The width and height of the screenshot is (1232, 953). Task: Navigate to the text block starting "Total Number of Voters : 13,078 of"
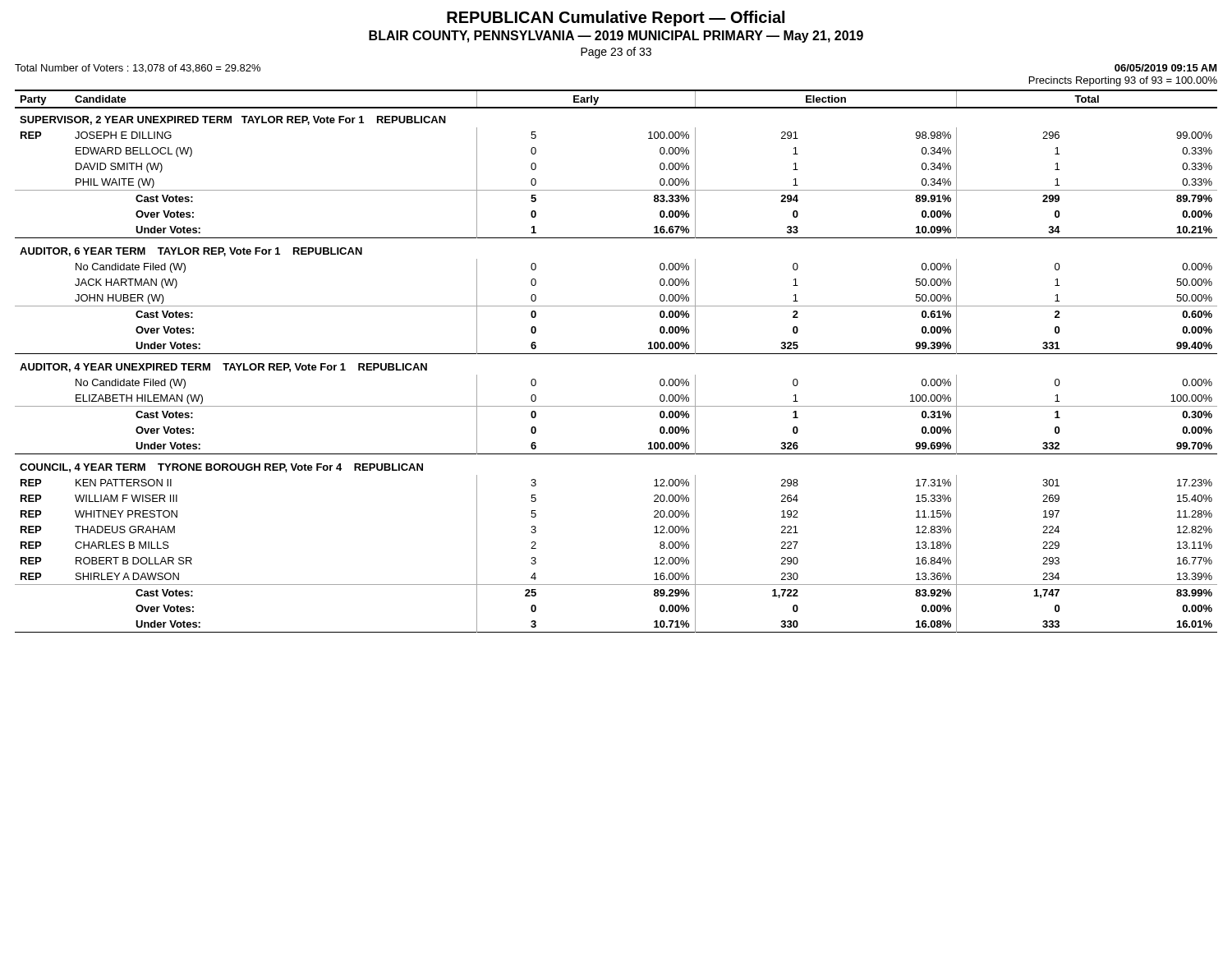pyautogui.click(x=138, y=68)
